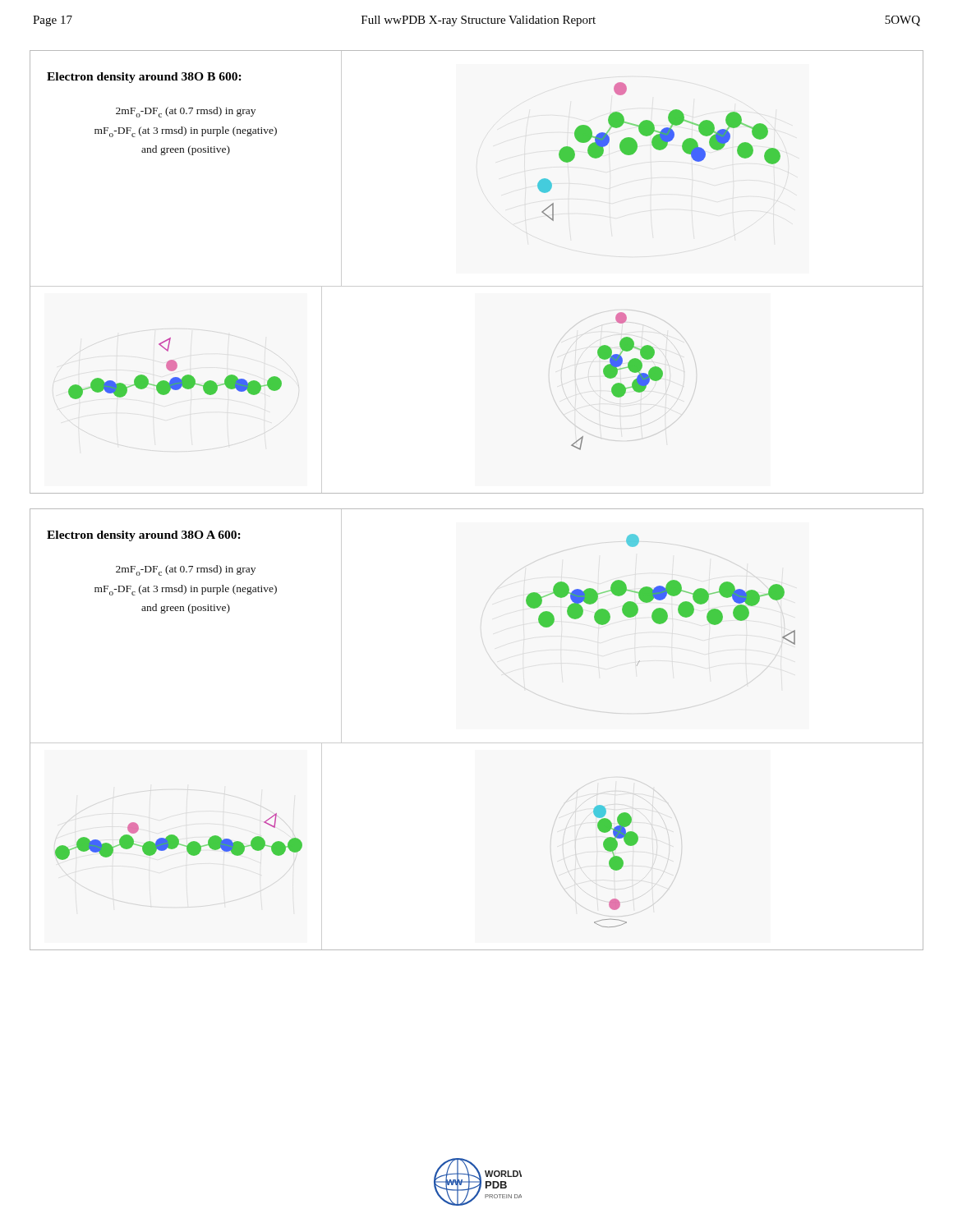Click on the passage starting "Electron density around 38O A 600: 2mFo-DFc"
The width and height of the screenshot is (953, 1232).
pyautogui.click(x=476, y=729)
